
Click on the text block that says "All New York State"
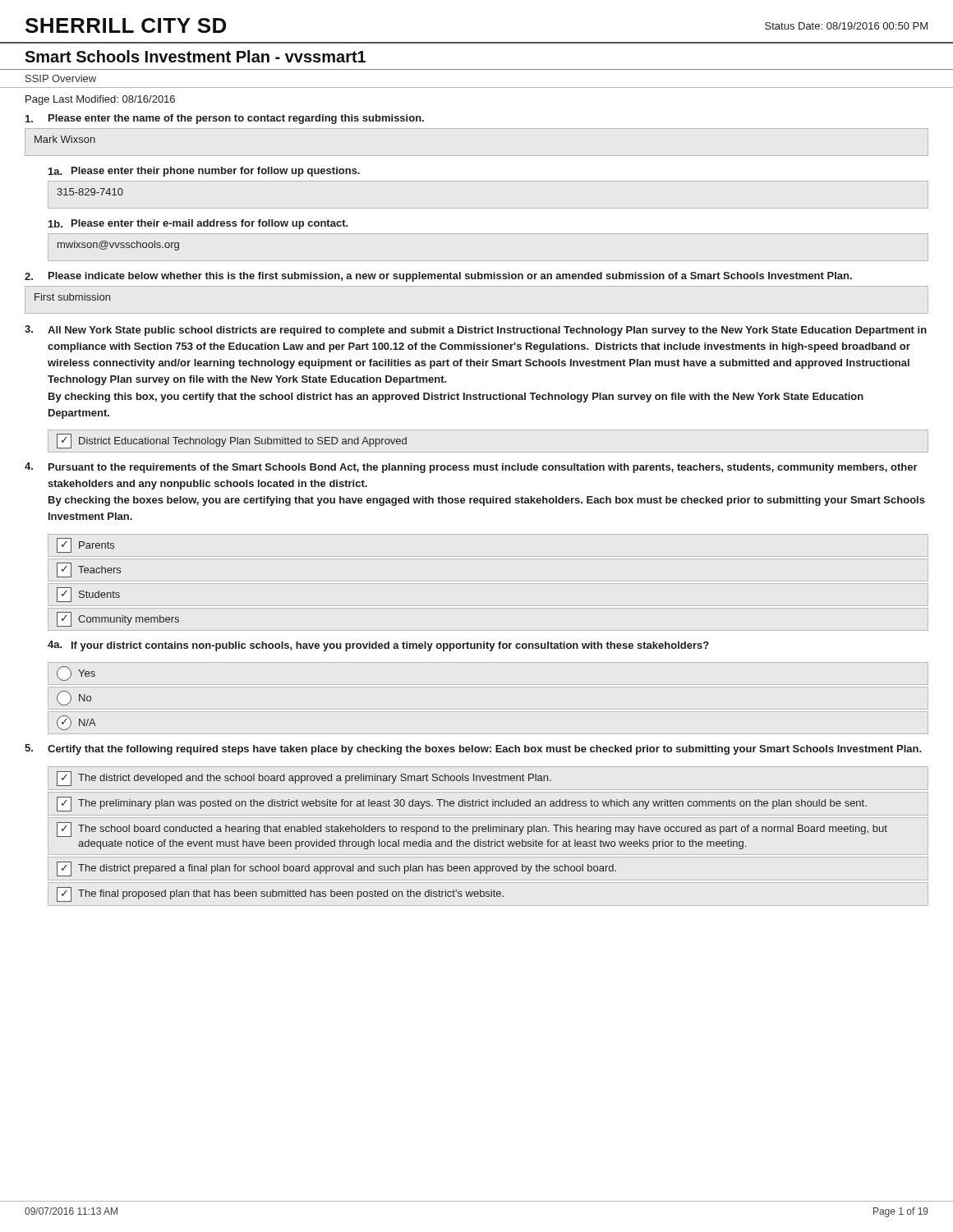476,372
